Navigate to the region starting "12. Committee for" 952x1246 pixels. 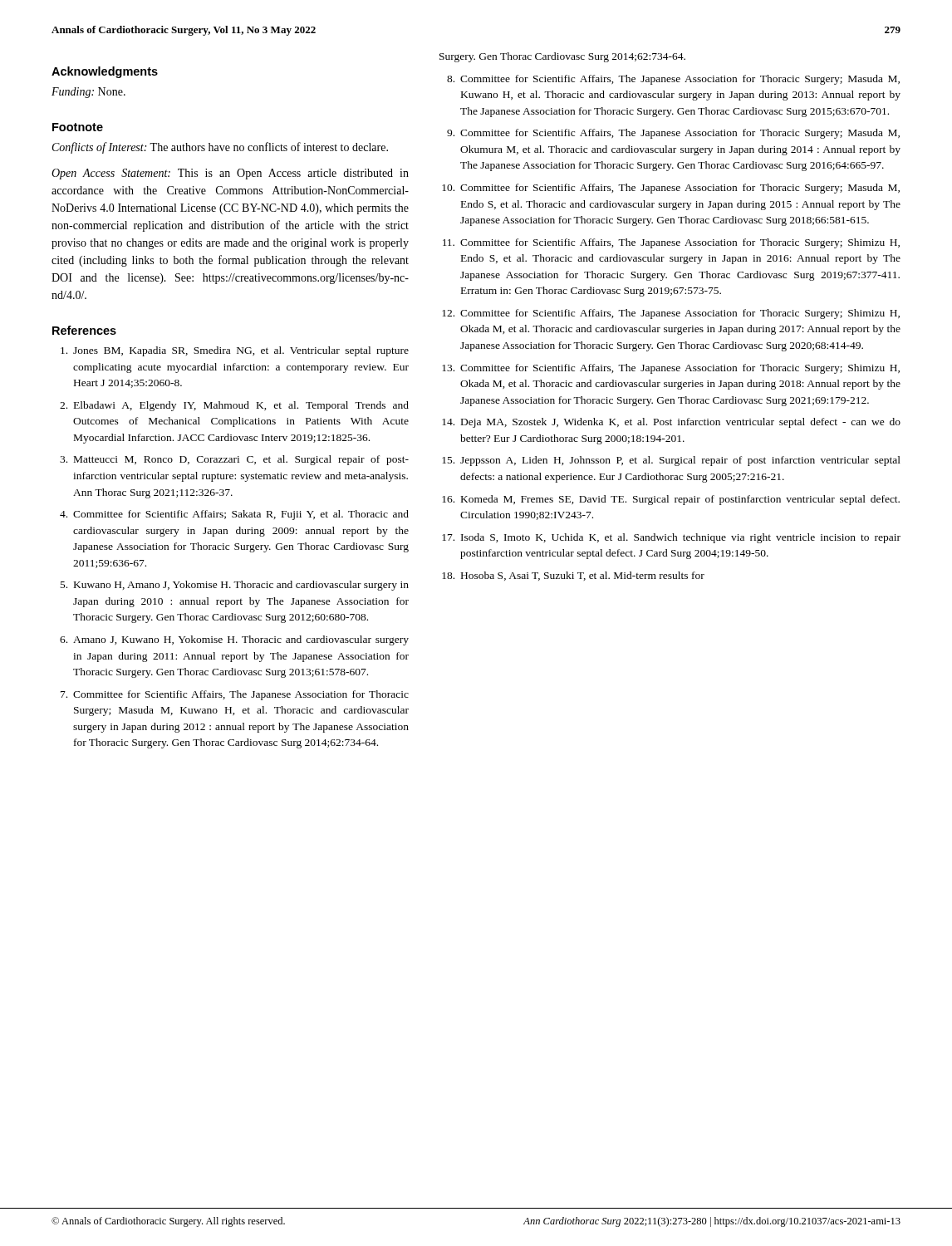coord(670,329)
